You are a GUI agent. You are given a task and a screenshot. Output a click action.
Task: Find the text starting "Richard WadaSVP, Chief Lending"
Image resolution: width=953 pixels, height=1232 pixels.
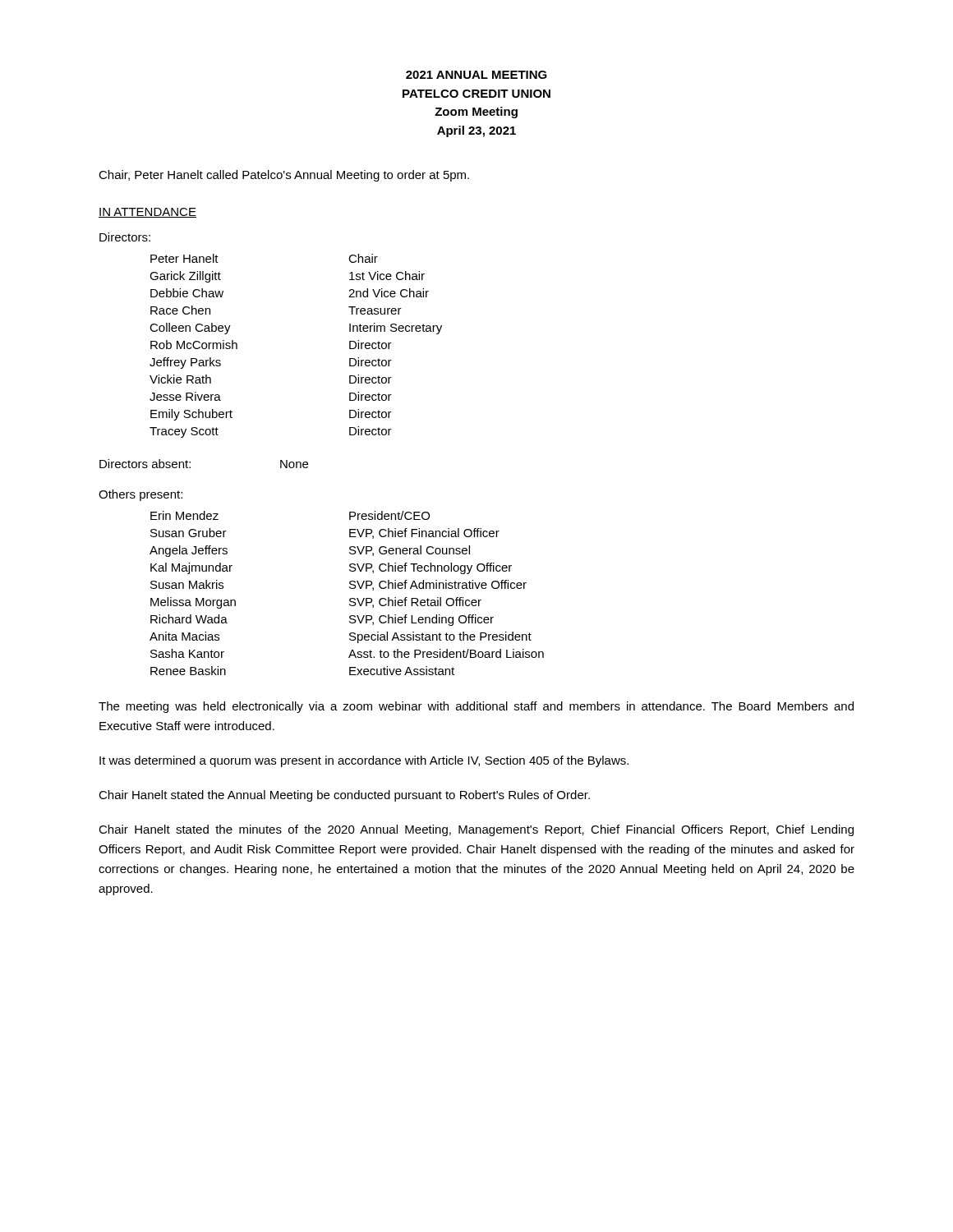pos(347,618)
